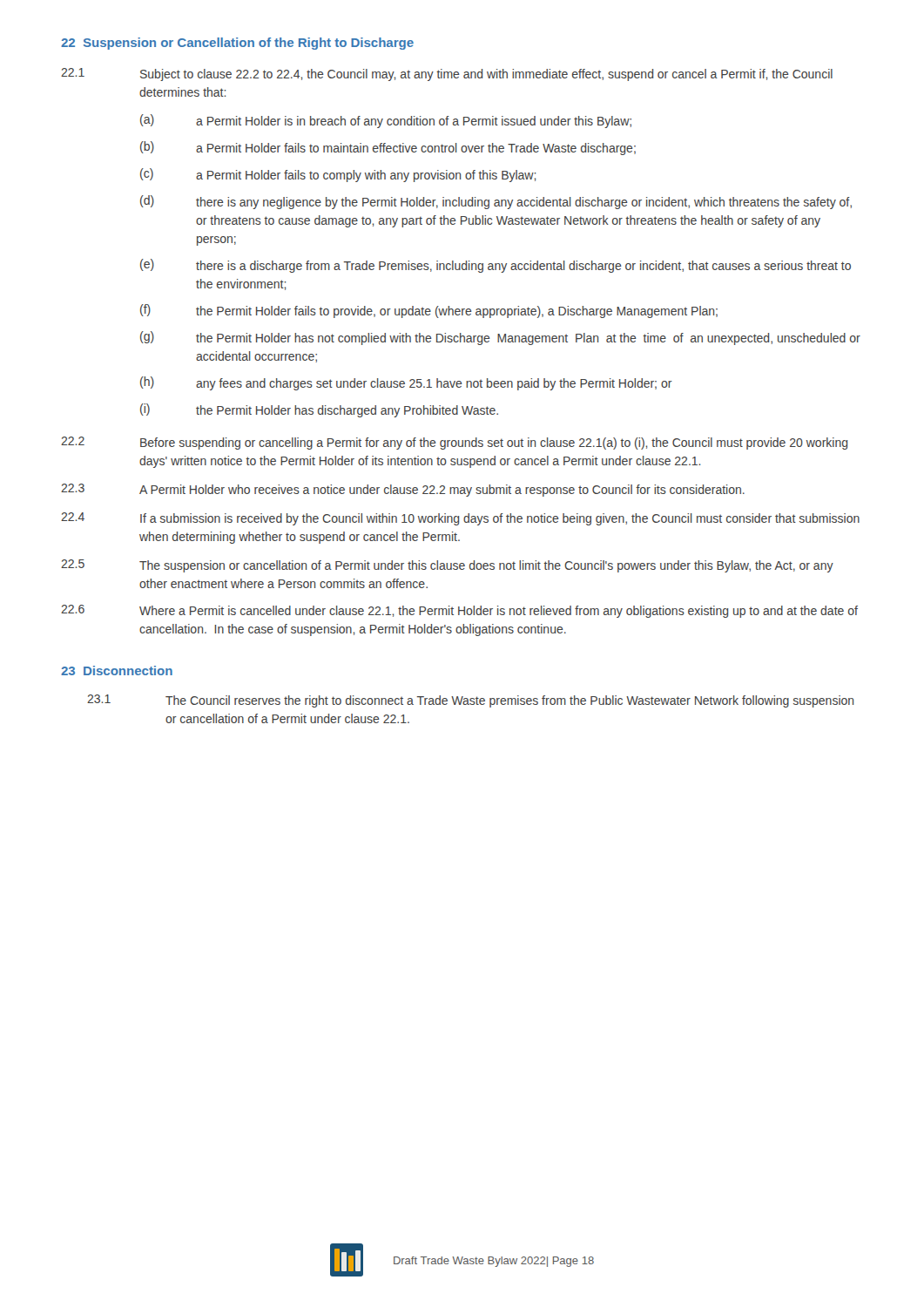Locate the list item containing "(e) there is a discharge"
Screen dimensions: 1307x924
tap(501, 275)
